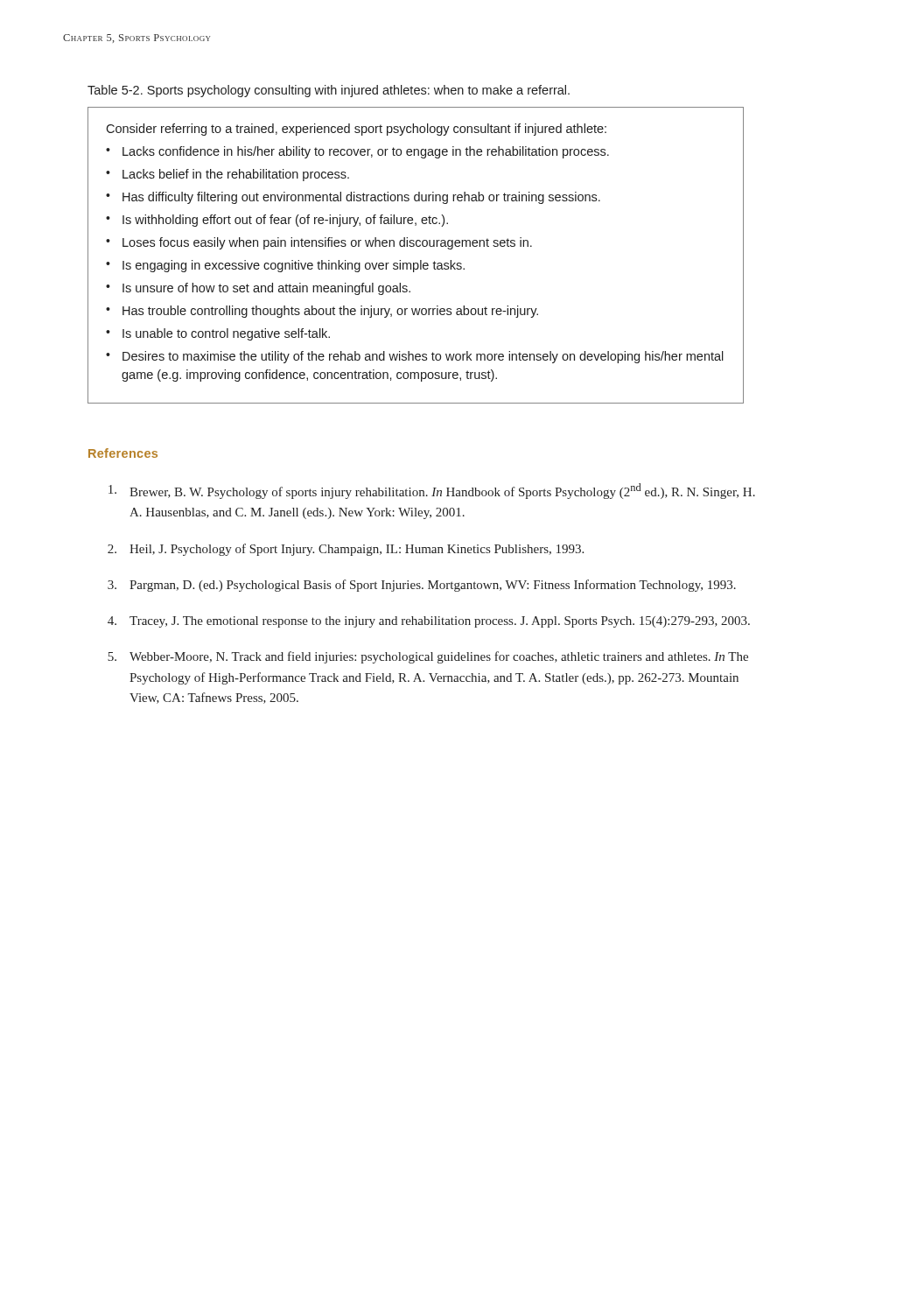Select the list item with the text "4. Tracey, J. The emotional response to"
The height and width of the screenshot is (1313, 924).
click(429, 621)
